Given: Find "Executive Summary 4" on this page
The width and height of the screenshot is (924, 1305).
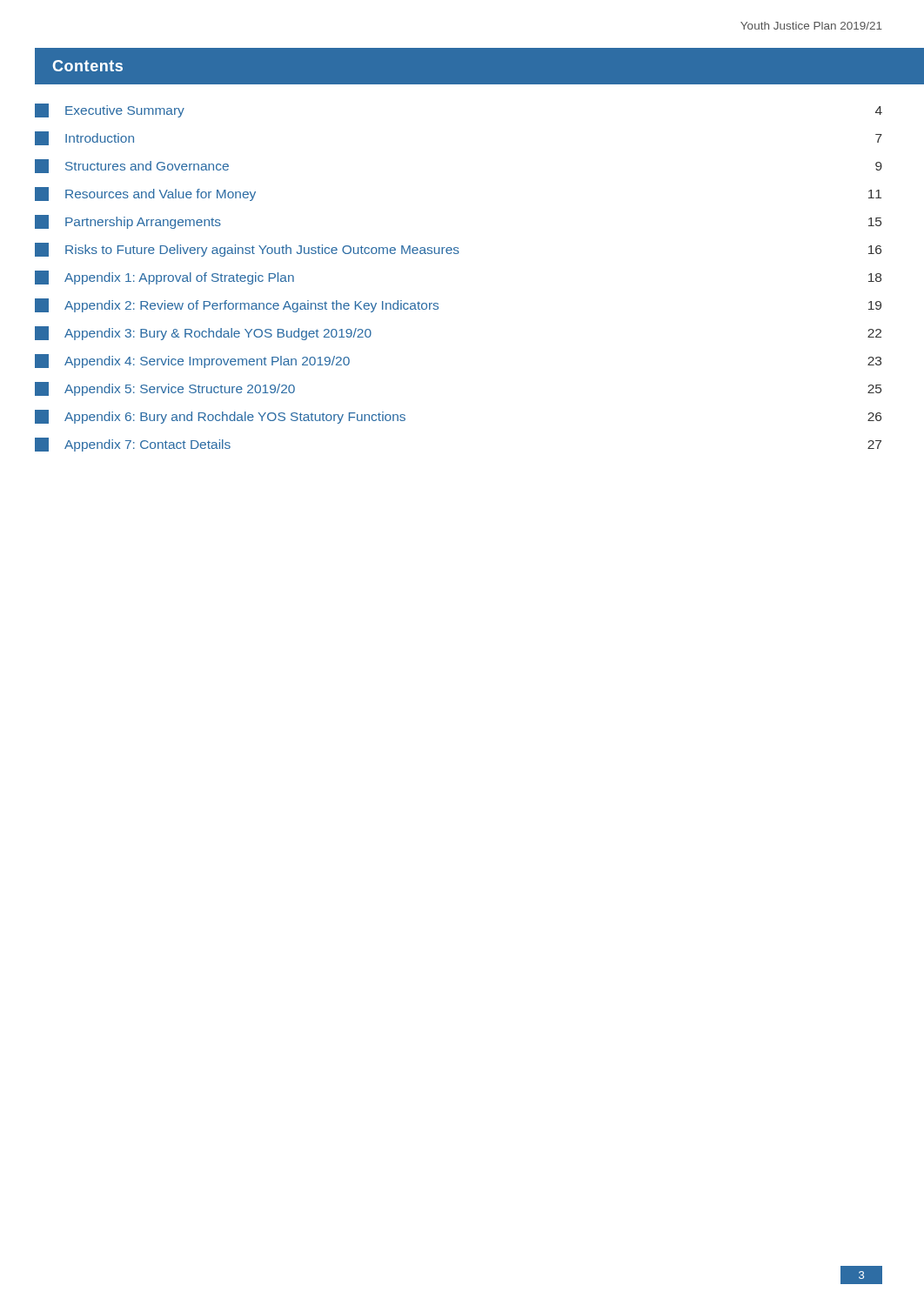Looking at the screenshot, I should pyautogui.click(x=119, y=111).
